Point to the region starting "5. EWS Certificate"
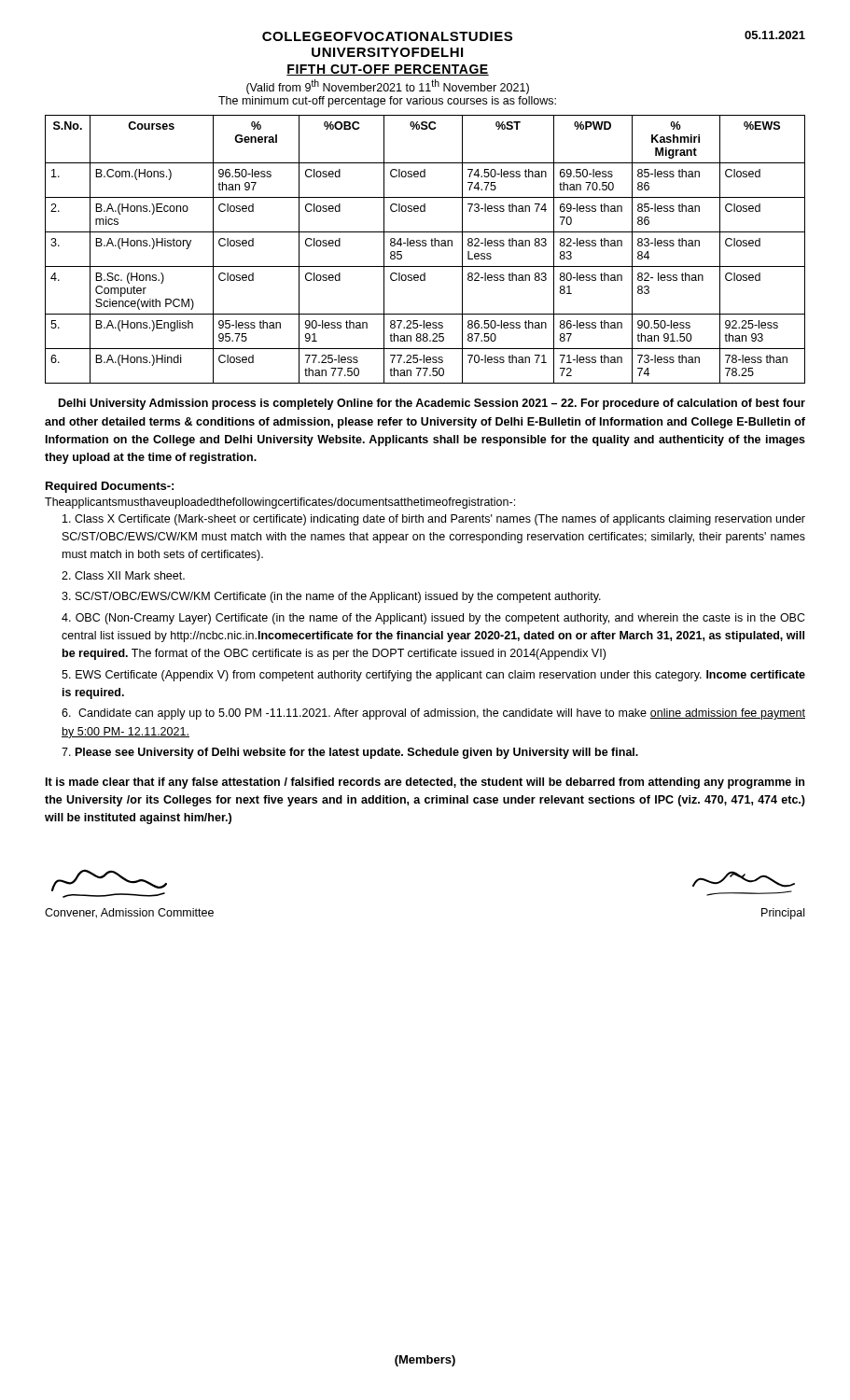 [433, 684]
